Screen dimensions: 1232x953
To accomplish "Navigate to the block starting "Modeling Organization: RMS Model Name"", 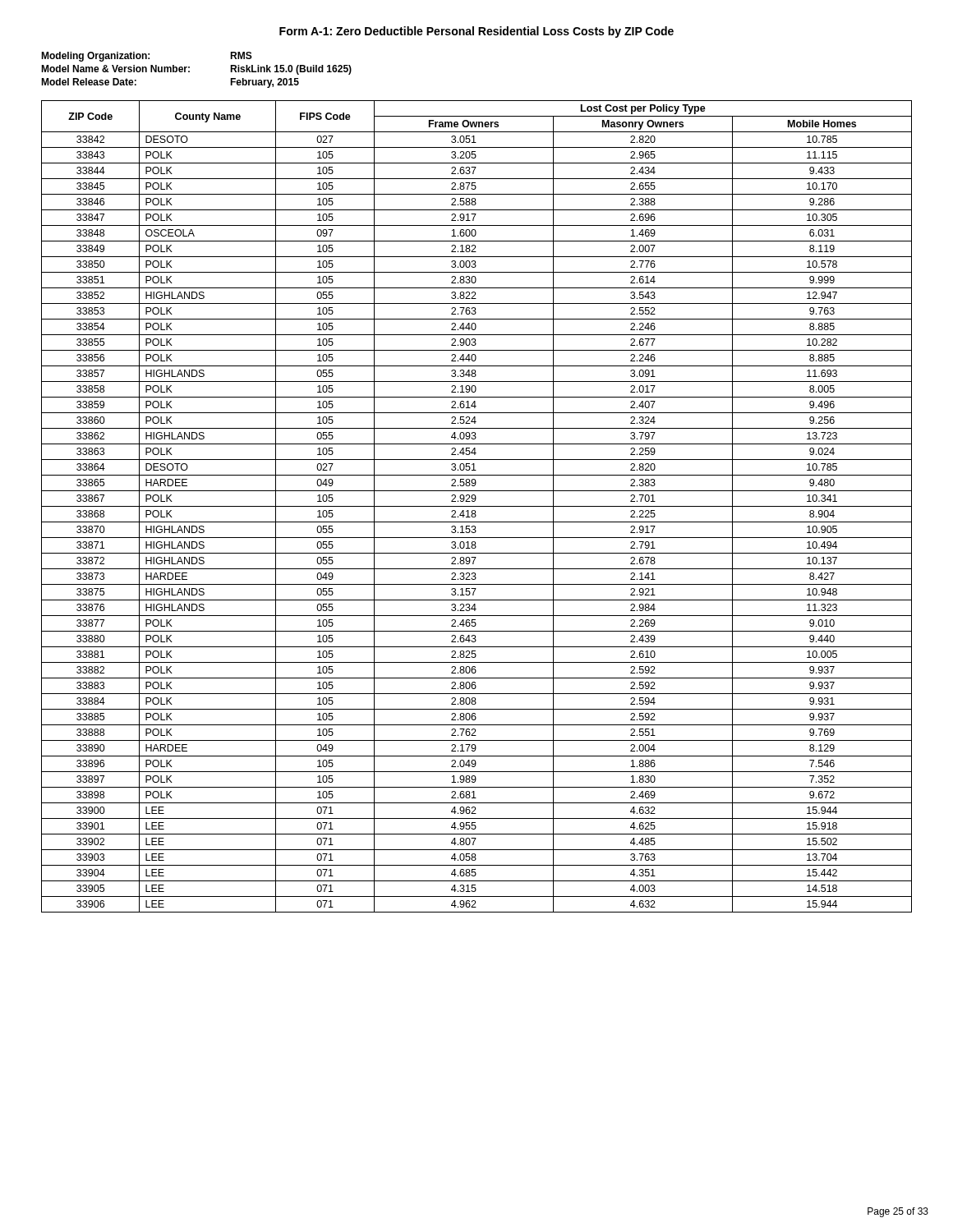I will click(196, 69).
